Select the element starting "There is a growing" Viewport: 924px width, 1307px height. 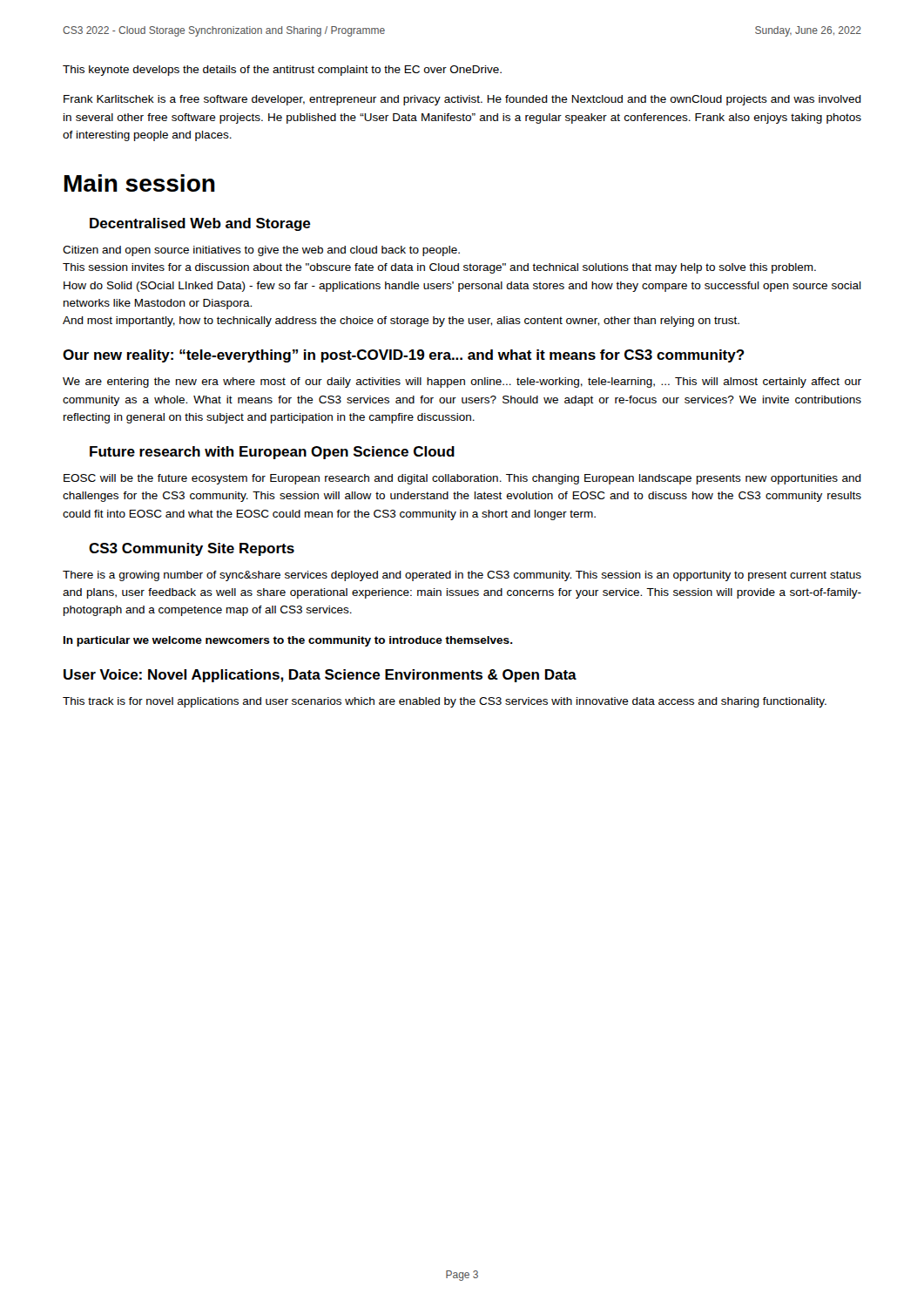(x=462, y=592)
